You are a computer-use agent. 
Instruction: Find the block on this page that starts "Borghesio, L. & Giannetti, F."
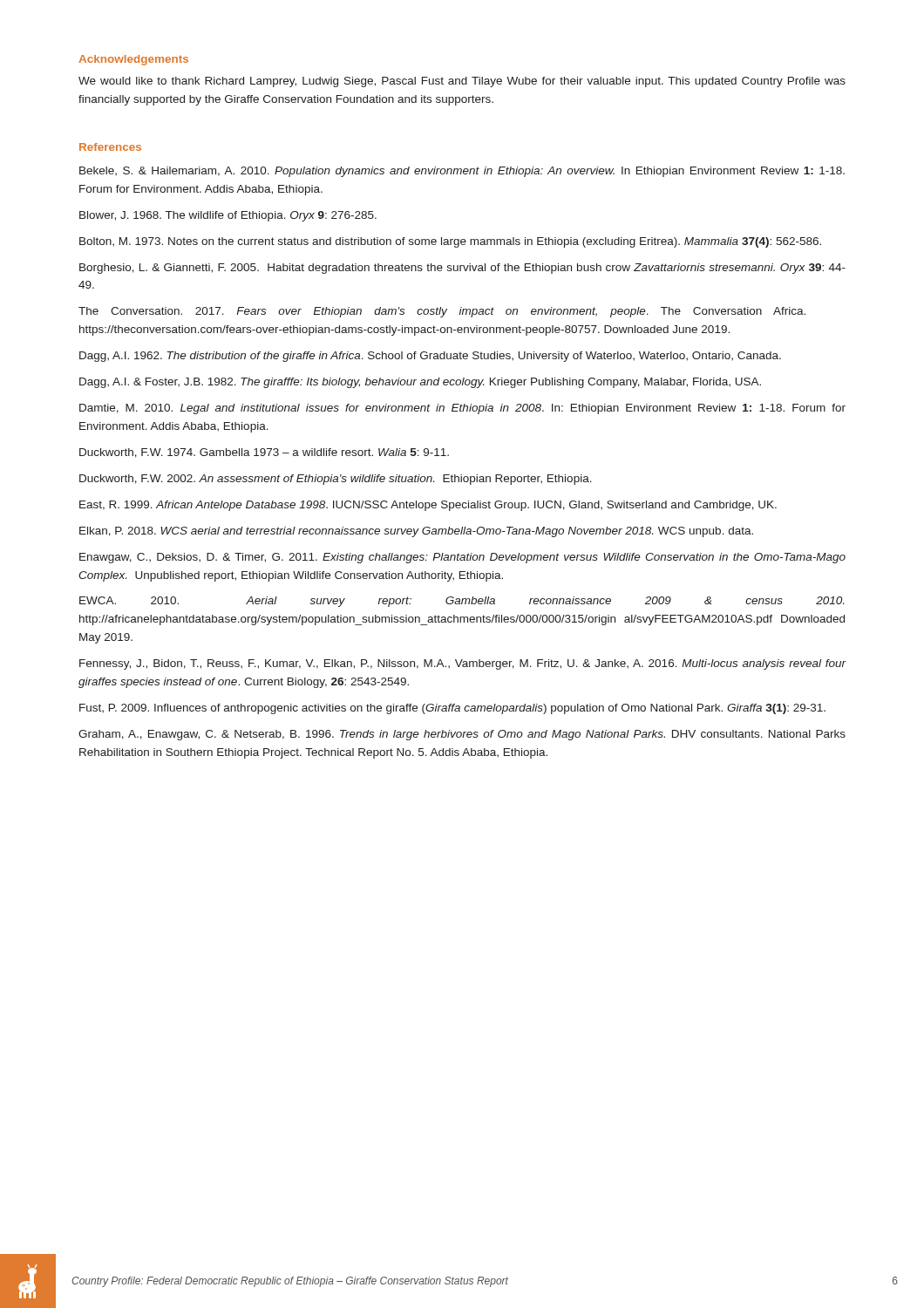tap(462, 276)
